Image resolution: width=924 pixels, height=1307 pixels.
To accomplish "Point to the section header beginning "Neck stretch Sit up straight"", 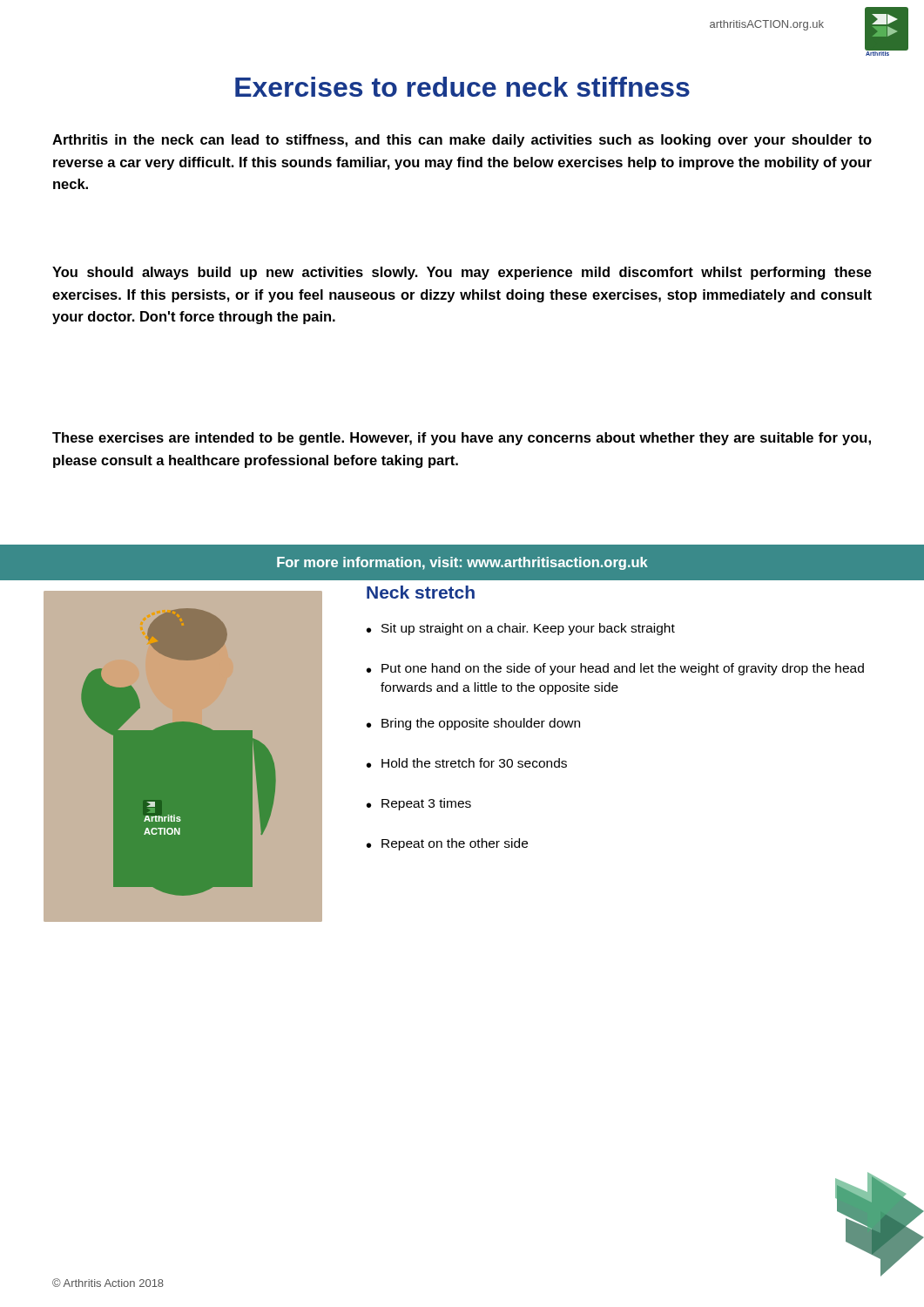I will [421, 592].
